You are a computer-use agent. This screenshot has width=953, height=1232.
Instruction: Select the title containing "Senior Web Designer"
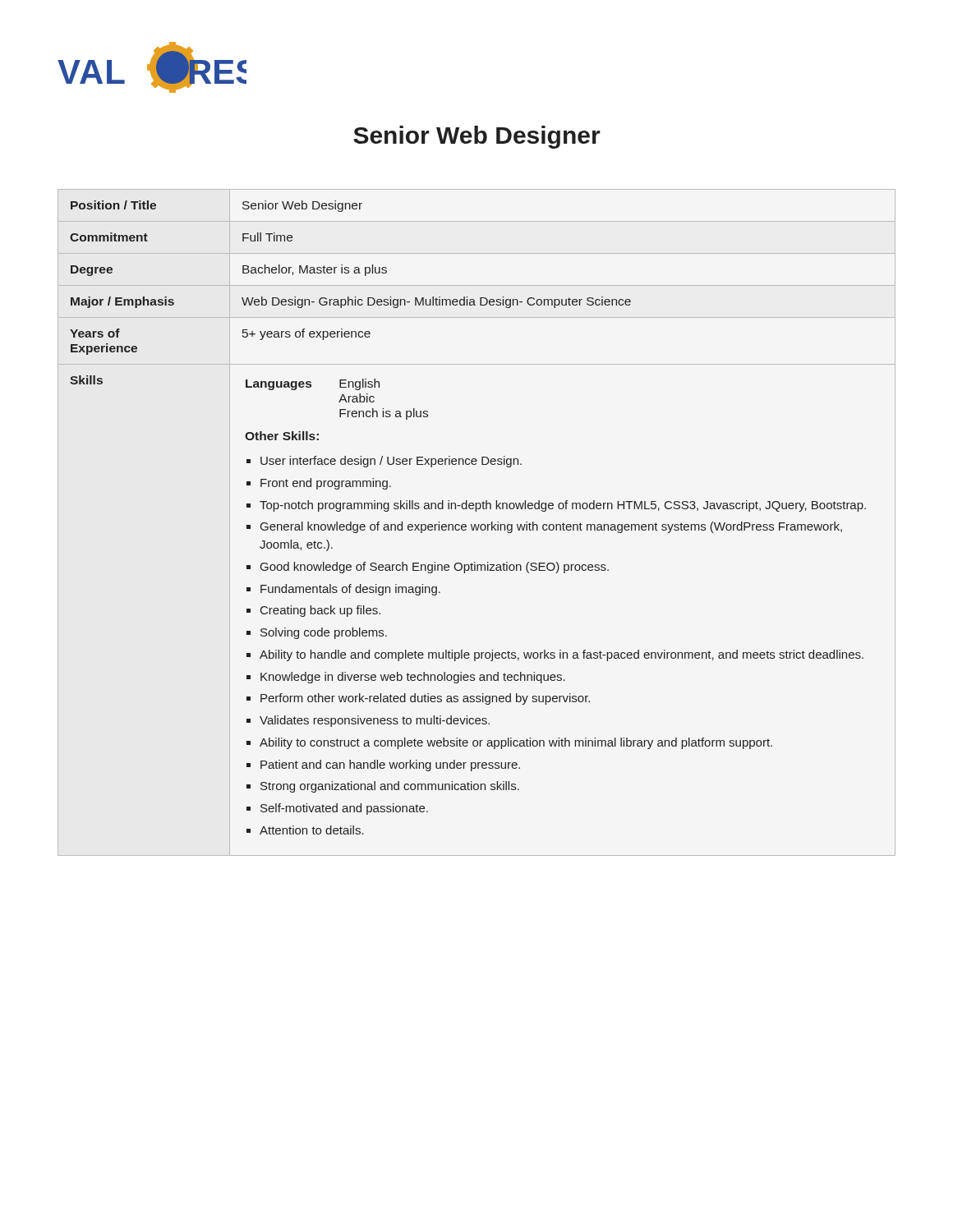point(476,136)
